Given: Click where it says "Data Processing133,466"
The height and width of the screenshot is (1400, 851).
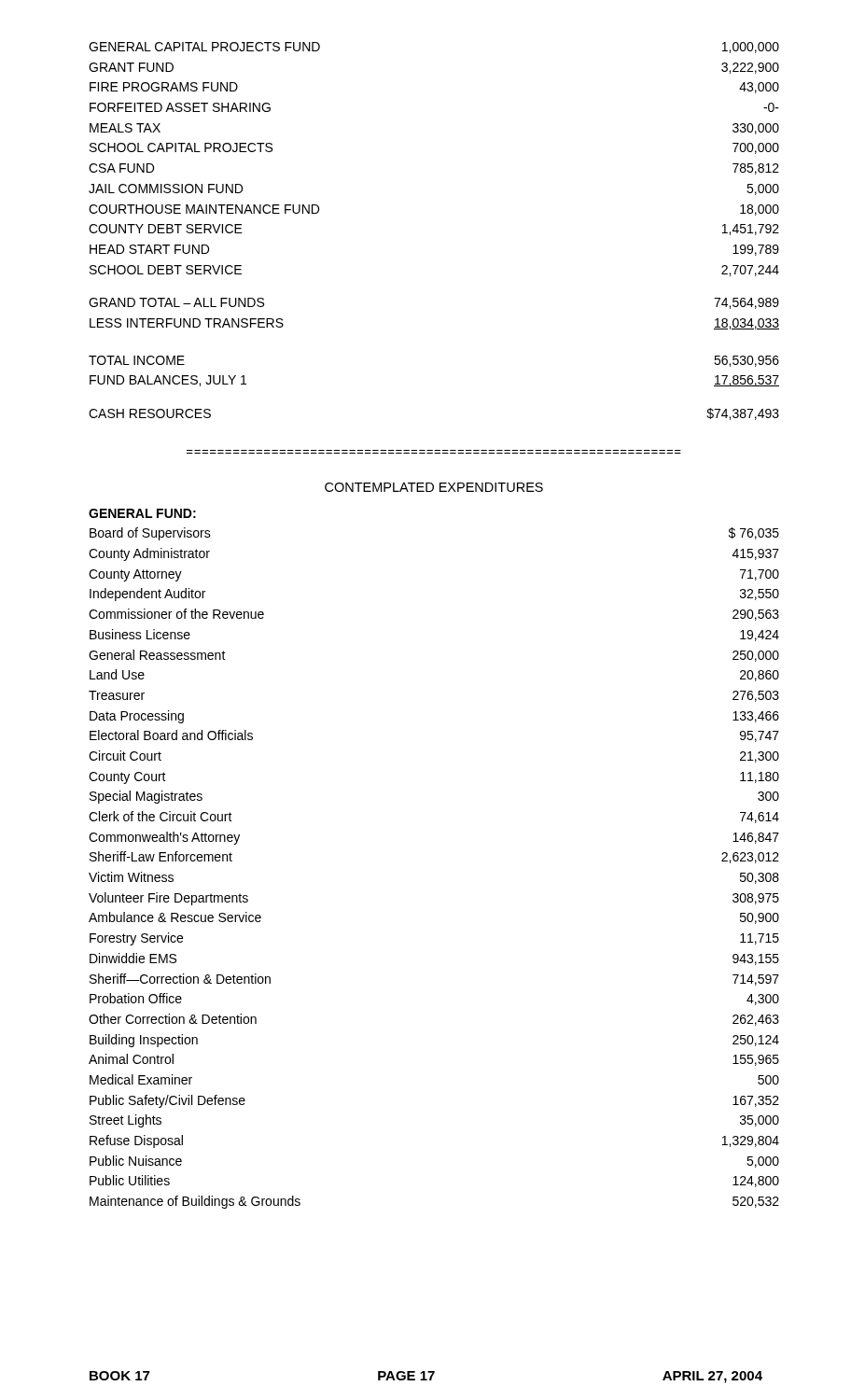Looking at the screenshot, I should (135, 716).
